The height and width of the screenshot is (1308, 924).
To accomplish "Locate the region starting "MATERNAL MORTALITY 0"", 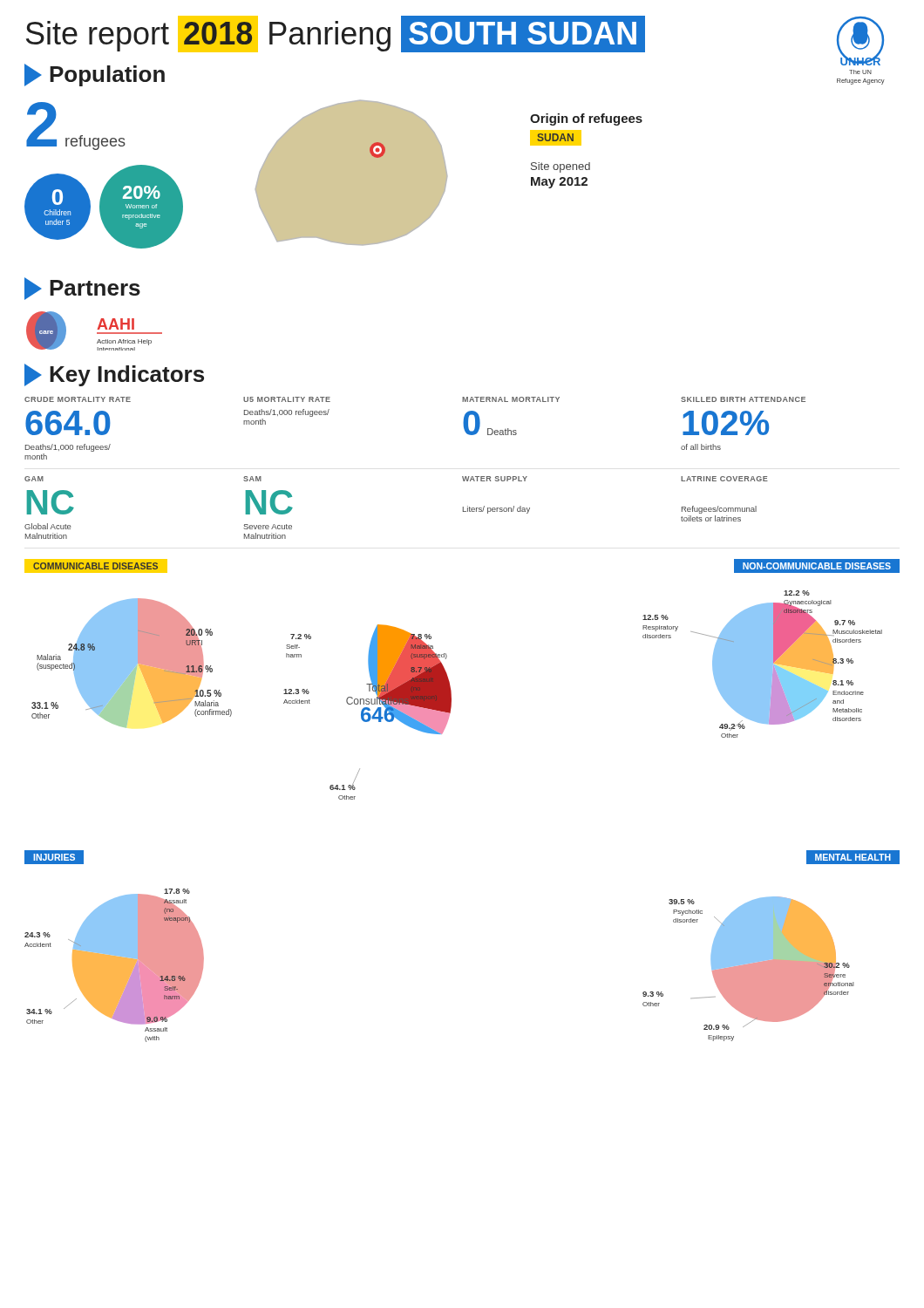I will [x=511, y=399].
